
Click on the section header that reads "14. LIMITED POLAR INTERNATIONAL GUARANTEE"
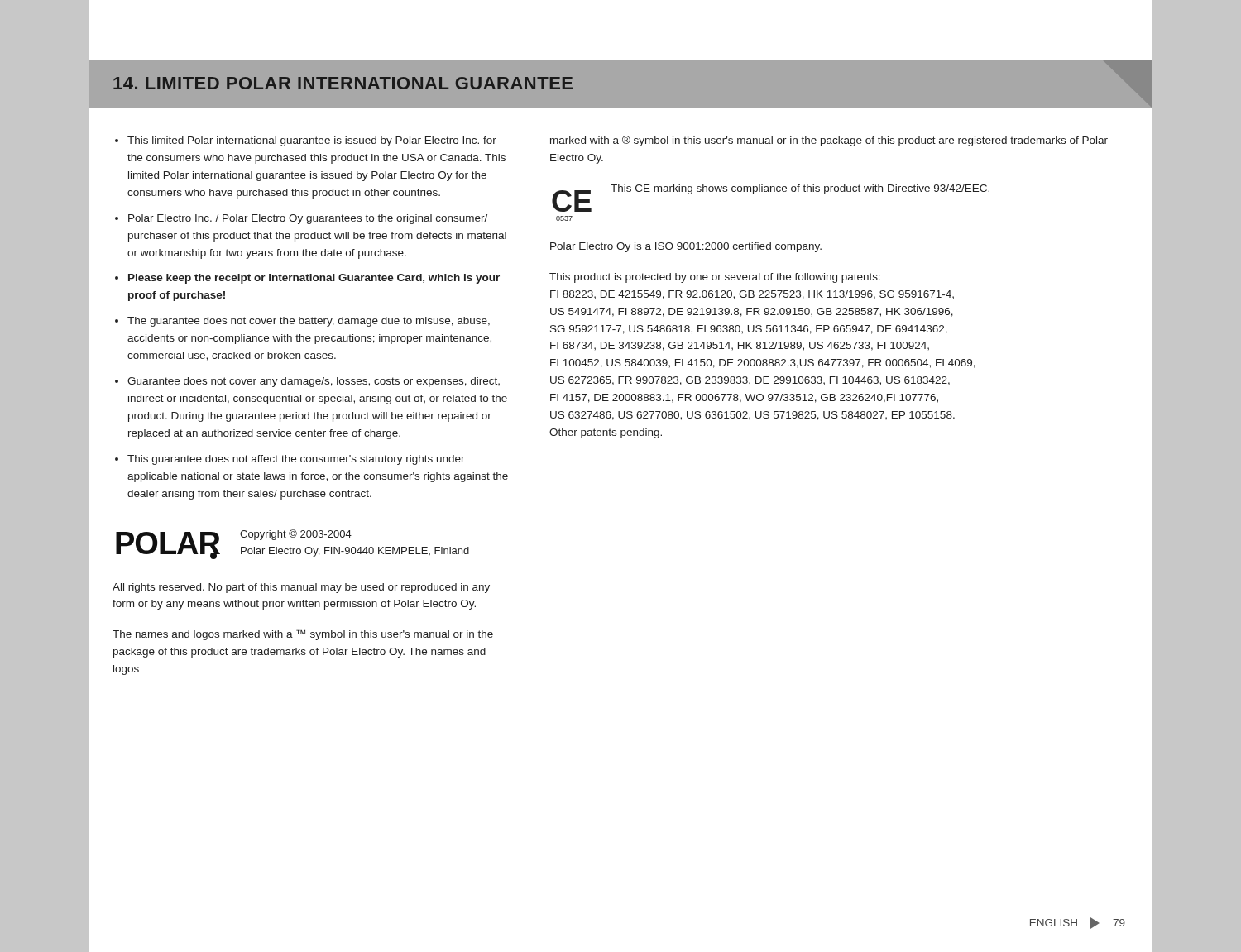[343, 83]
